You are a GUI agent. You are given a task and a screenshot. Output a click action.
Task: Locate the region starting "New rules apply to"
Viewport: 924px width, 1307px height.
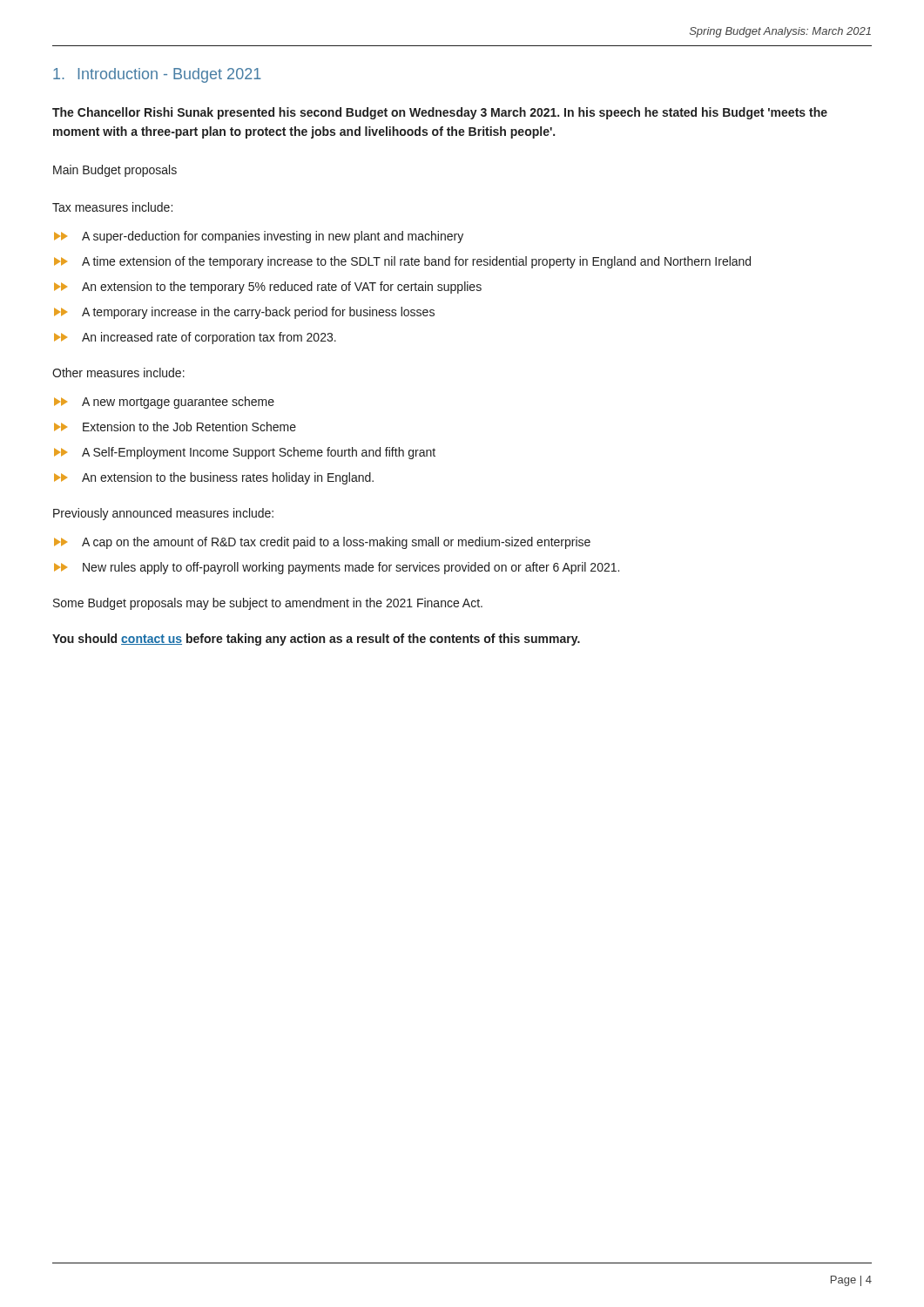tap(462, 567)
